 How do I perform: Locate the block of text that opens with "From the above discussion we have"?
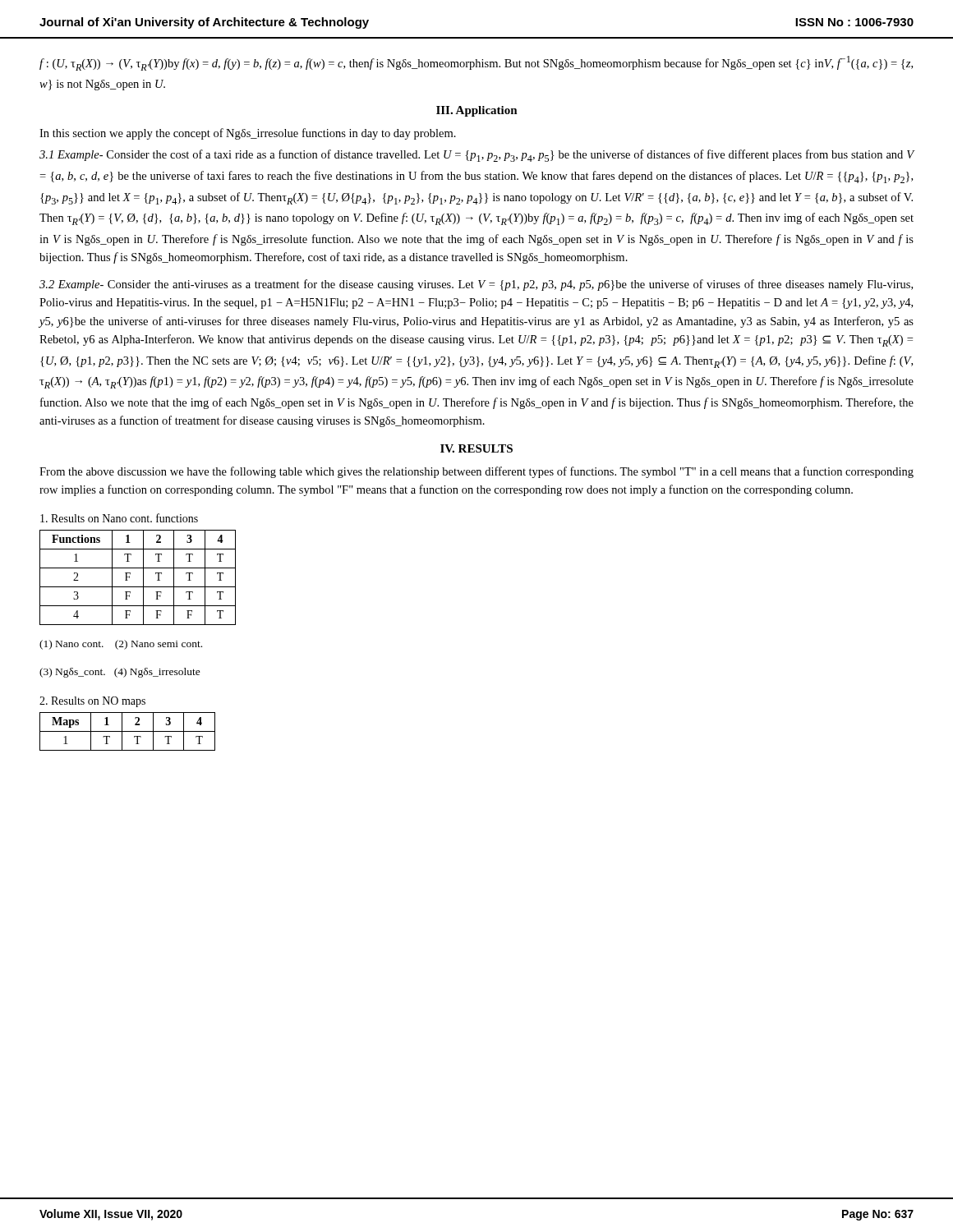476,481
